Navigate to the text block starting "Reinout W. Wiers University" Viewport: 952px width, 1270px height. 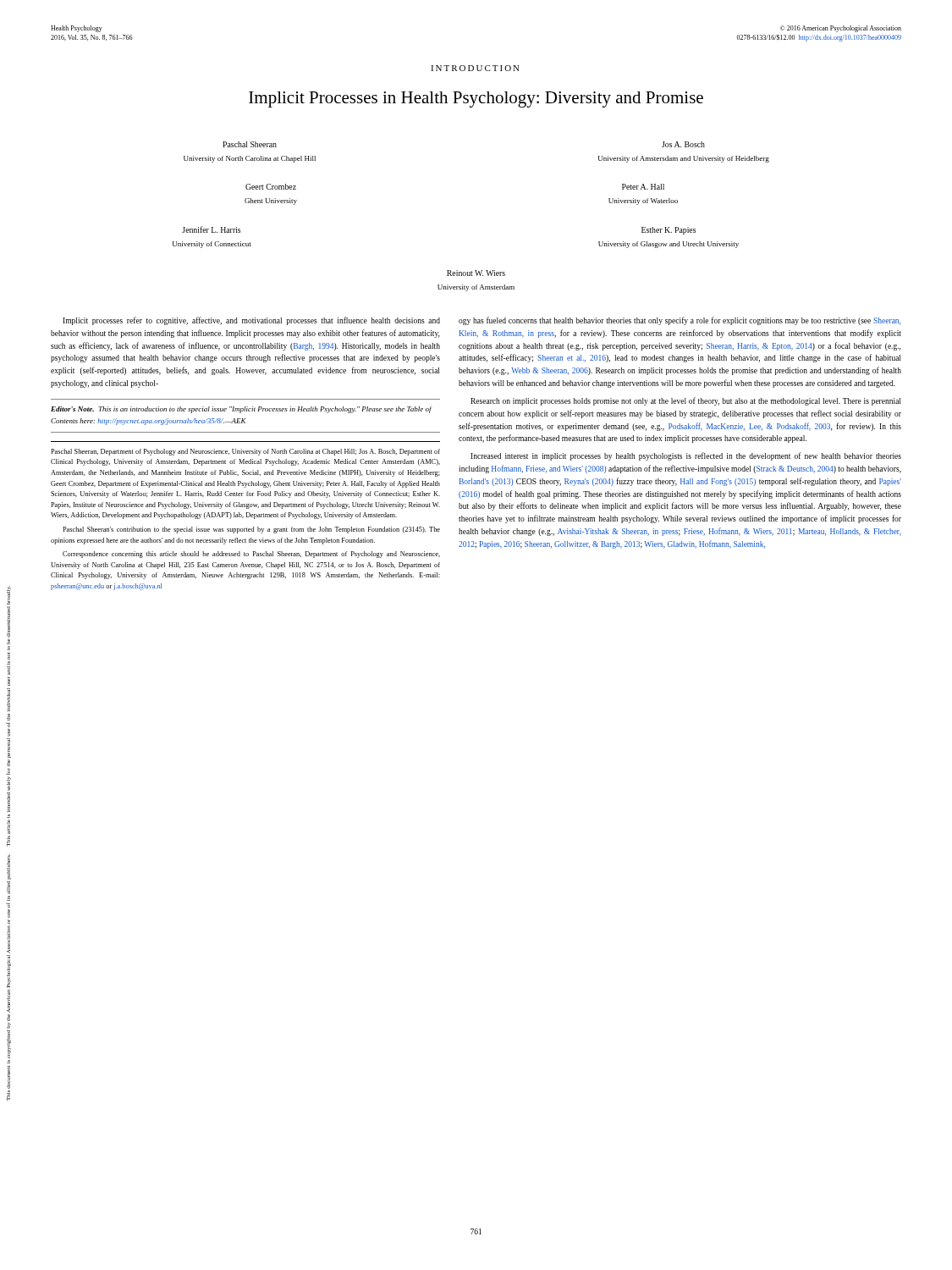476,280
